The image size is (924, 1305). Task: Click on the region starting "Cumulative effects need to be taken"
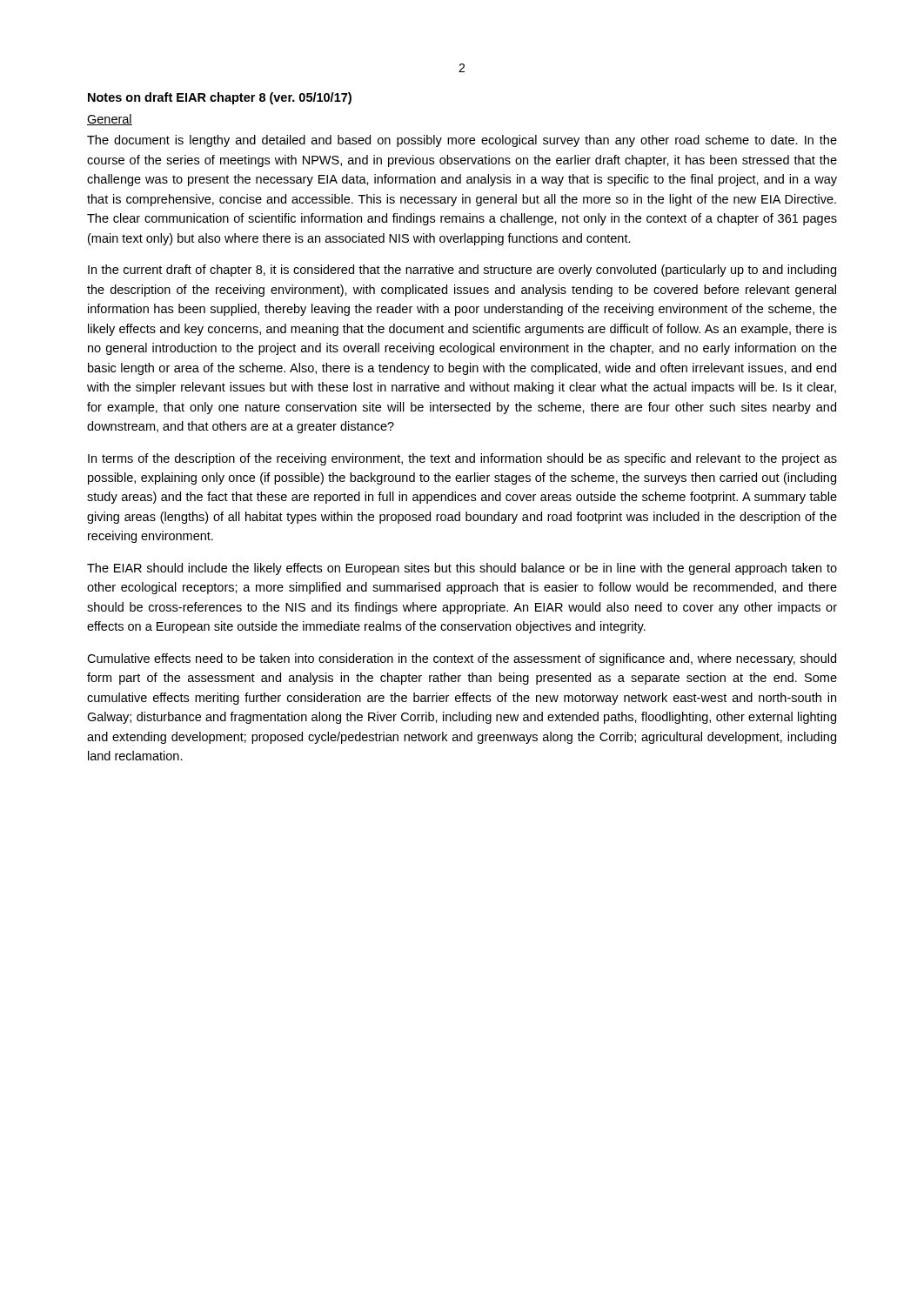coord(462,707)
